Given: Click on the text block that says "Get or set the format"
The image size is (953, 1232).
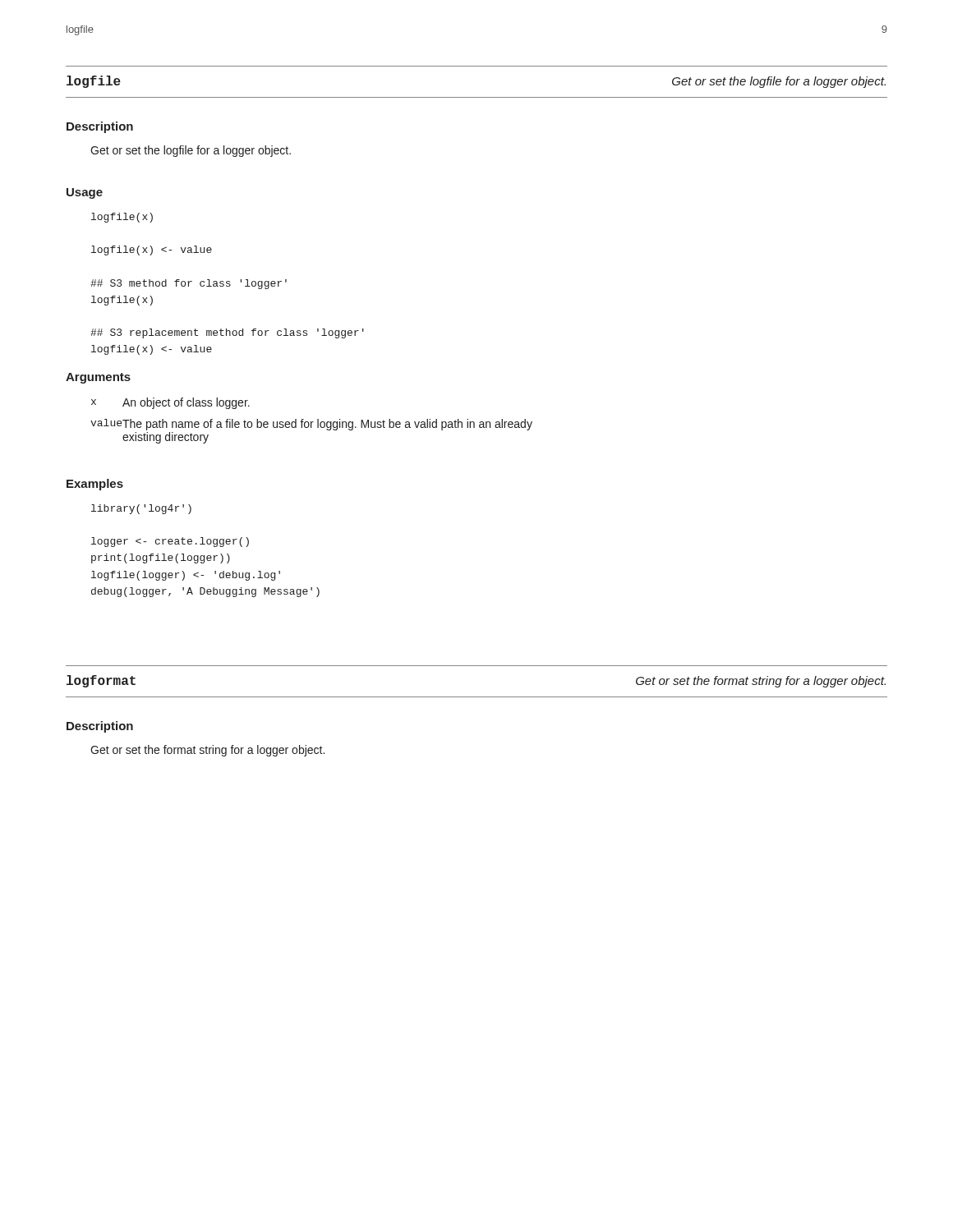Looking at the screenshot, I should [x=208, y=750].
